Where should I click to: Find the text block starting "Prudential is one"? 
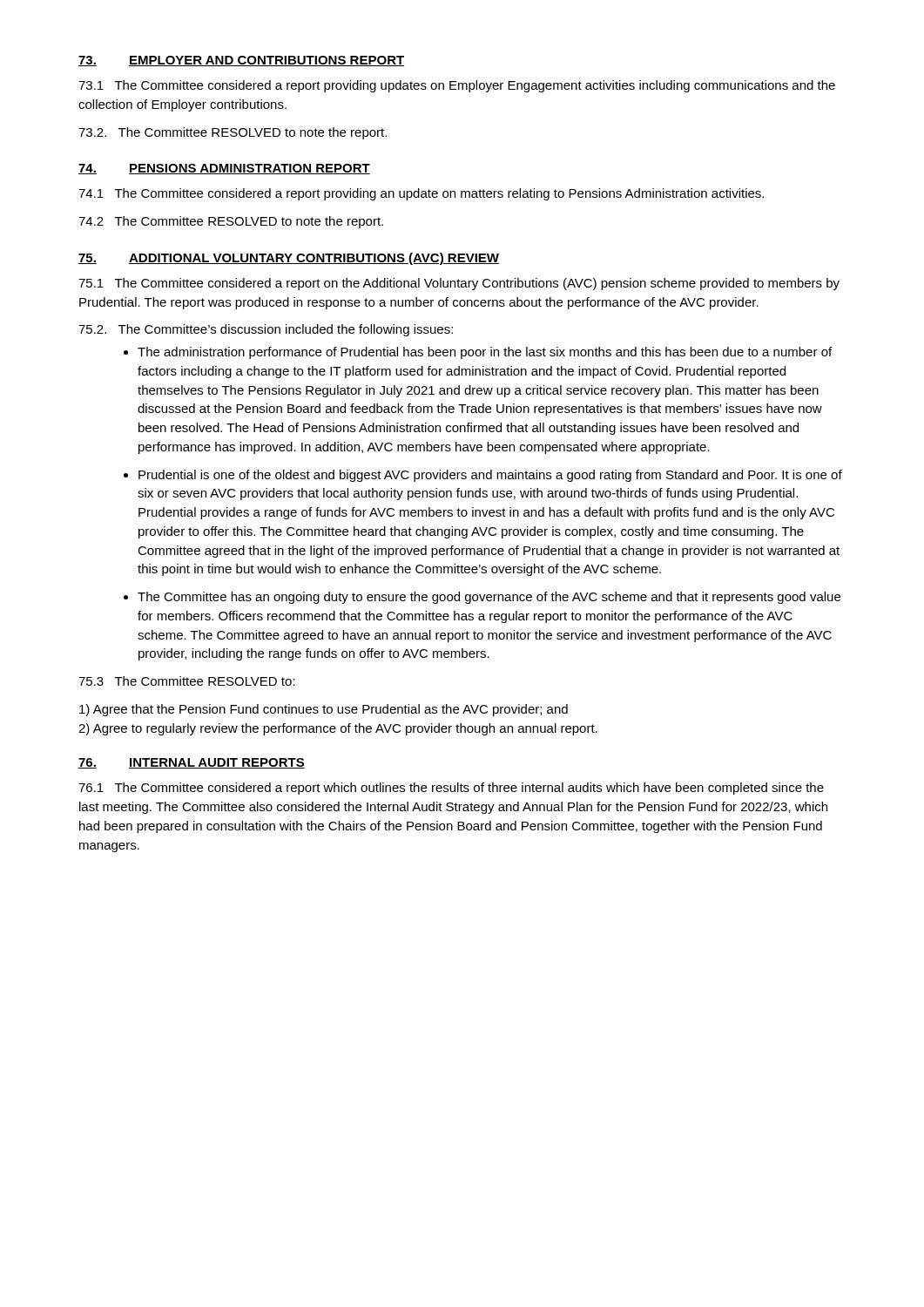[x=490, y=521]
